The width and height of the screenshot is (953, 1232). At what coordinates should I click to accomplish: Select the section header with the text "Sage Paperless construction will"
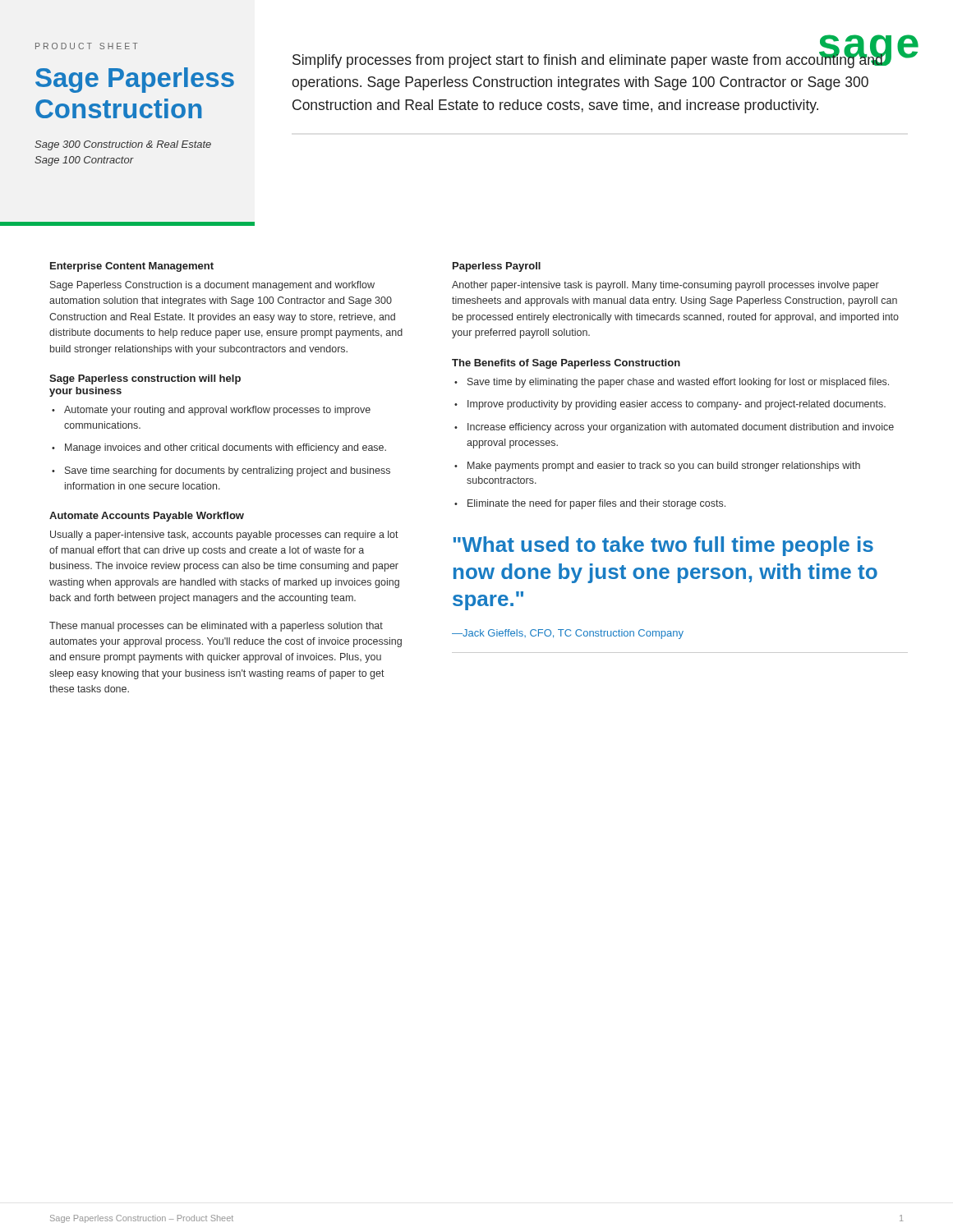point(145,384)
